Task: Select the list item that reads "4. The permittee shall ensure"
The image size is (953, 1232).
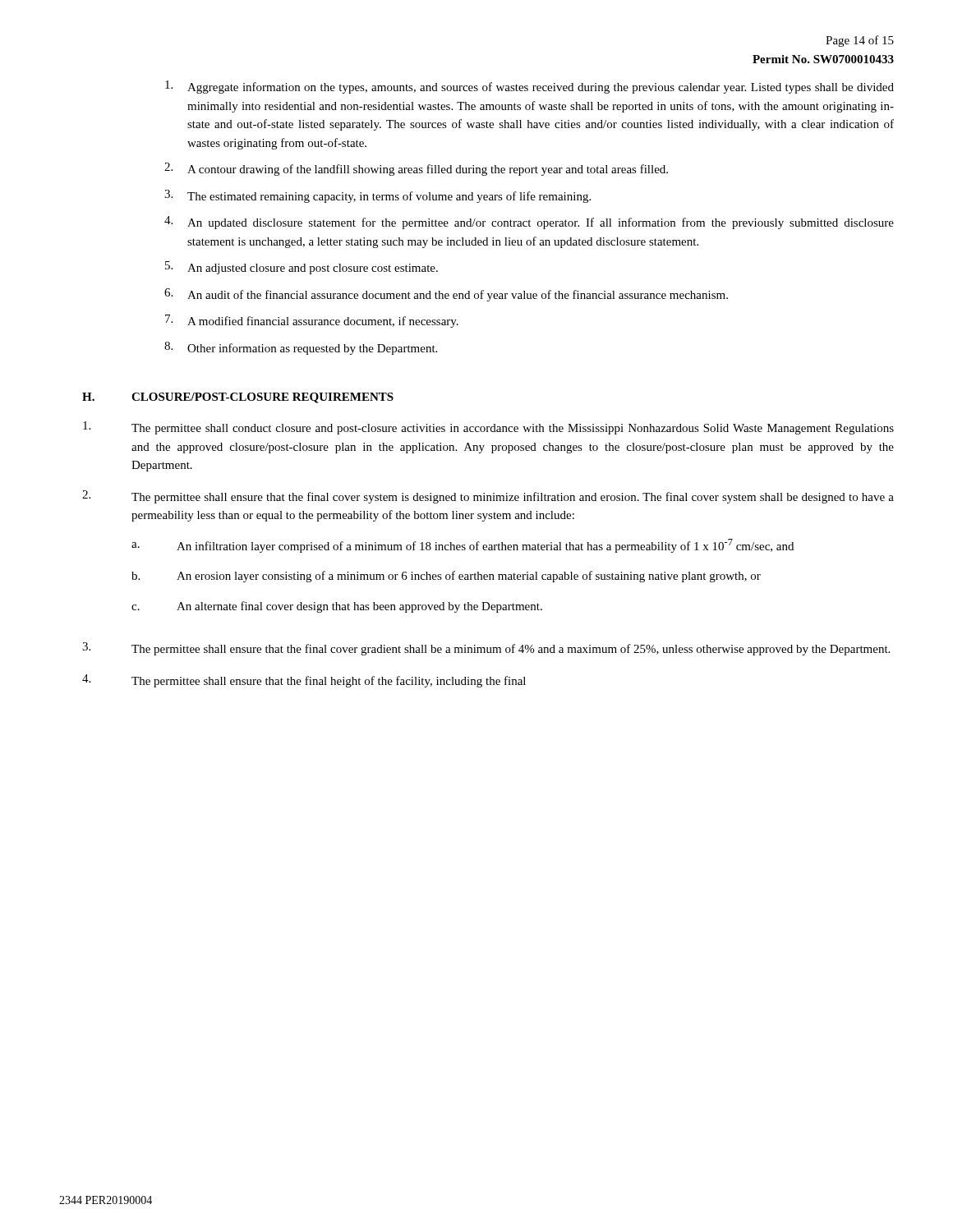Action: tap(488, 681)
